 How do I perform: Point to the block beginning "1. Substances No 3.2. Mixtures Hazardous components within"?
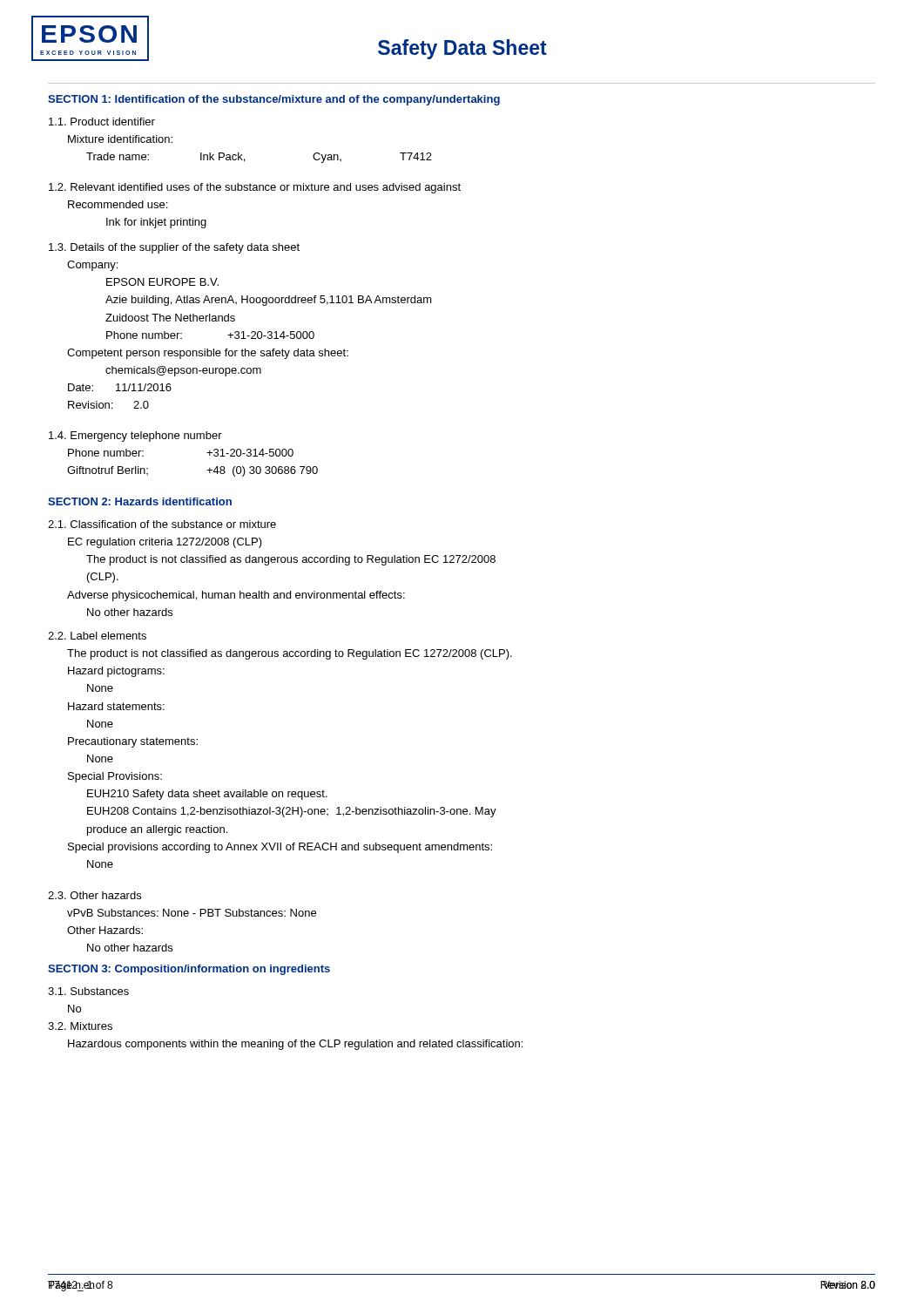(88, 991)
